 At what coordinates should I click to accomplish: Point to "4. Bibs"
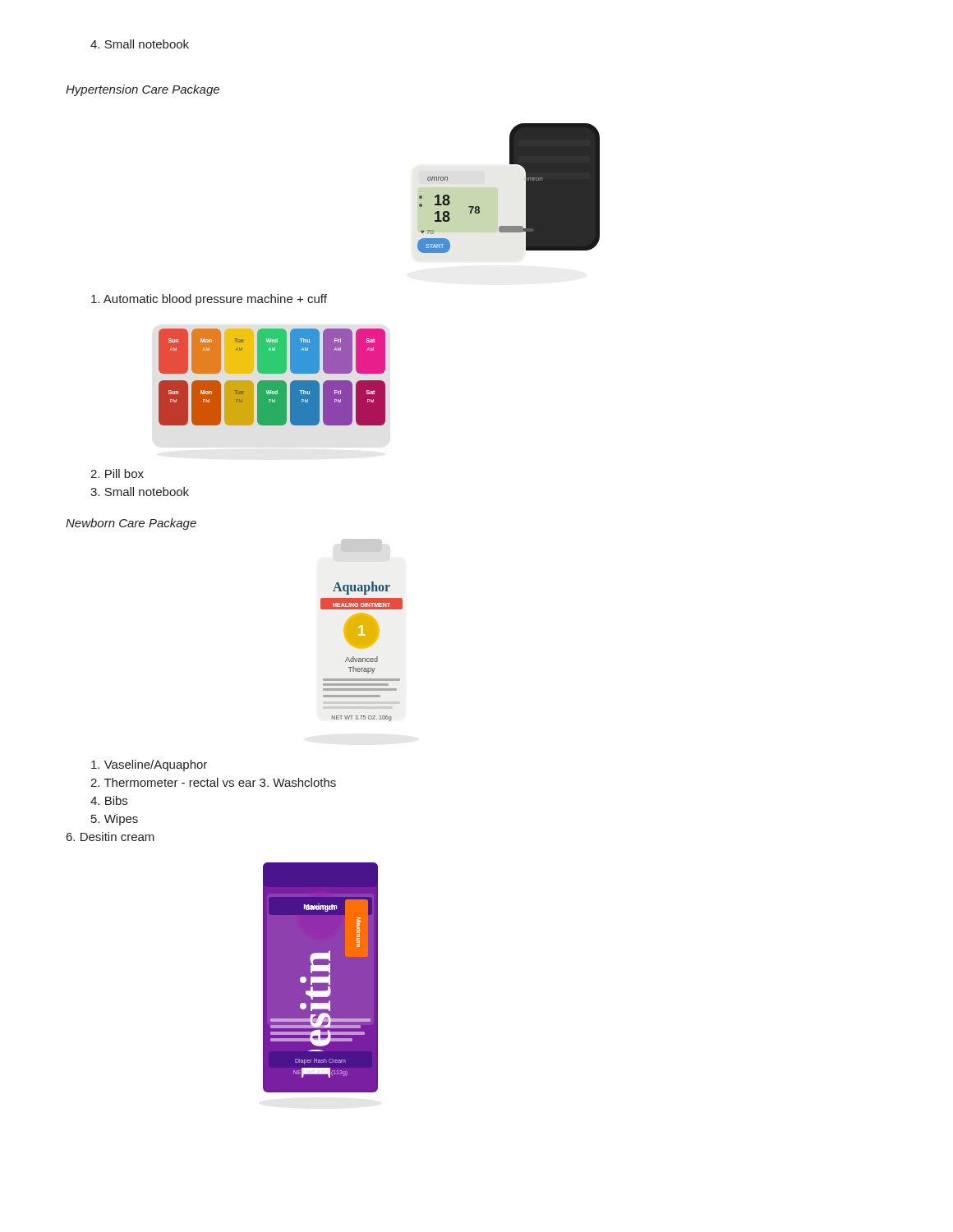click(x=109, y=800)
